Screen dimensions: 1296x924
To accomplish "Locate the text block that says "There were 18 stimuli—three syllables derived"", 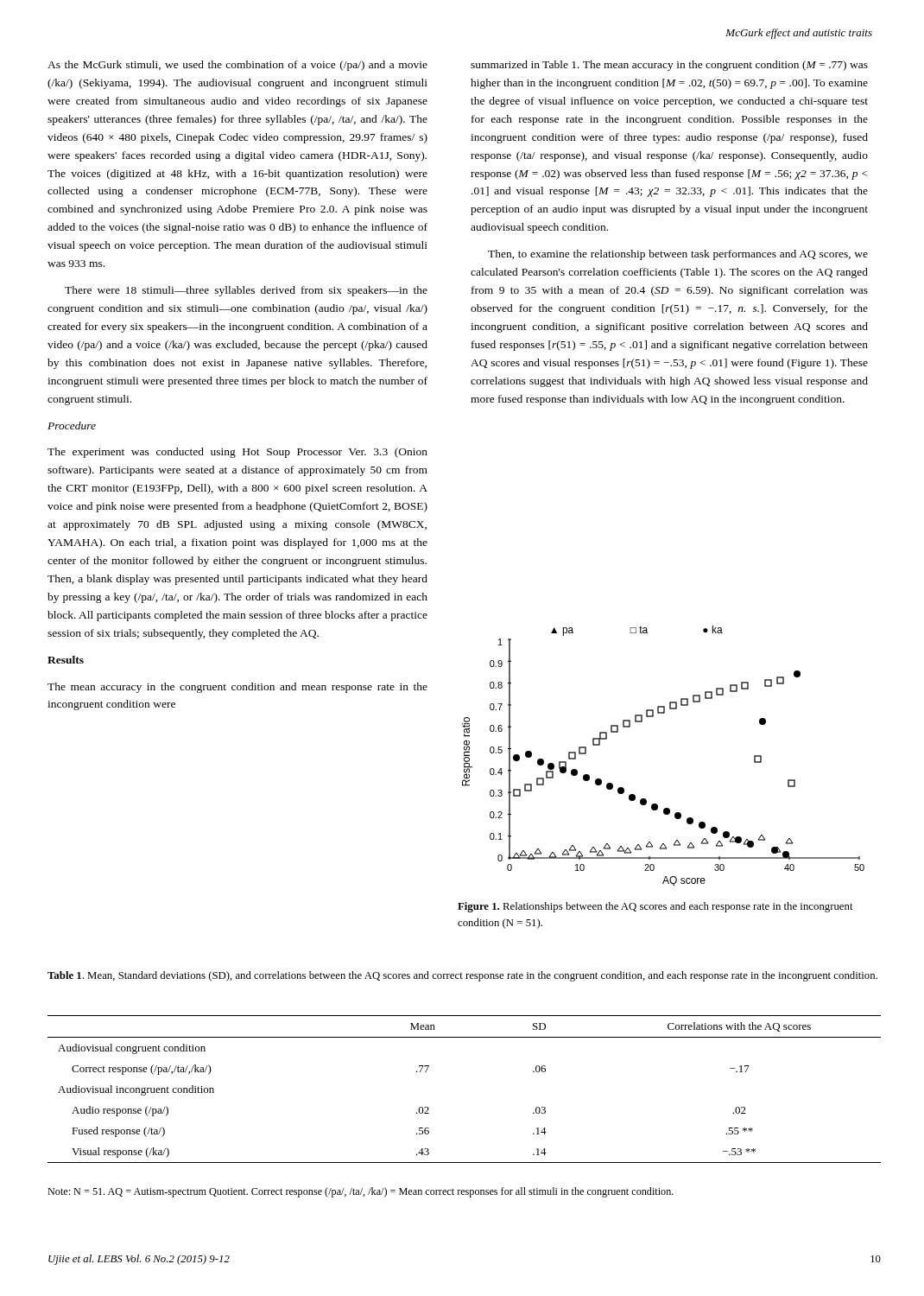I will tap(237, 345).
